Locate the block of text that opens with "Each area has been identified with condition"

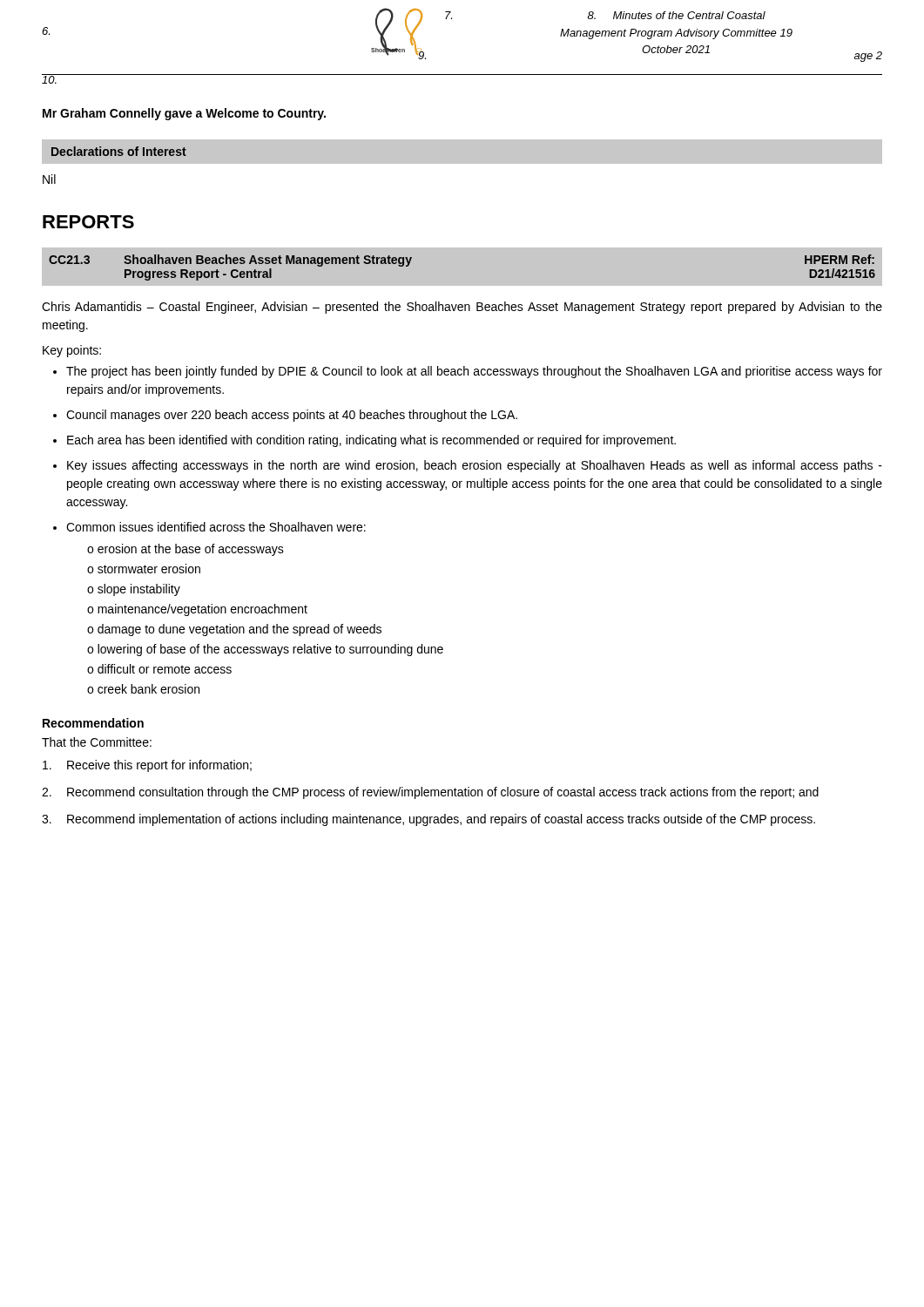(x=371, y=440)
